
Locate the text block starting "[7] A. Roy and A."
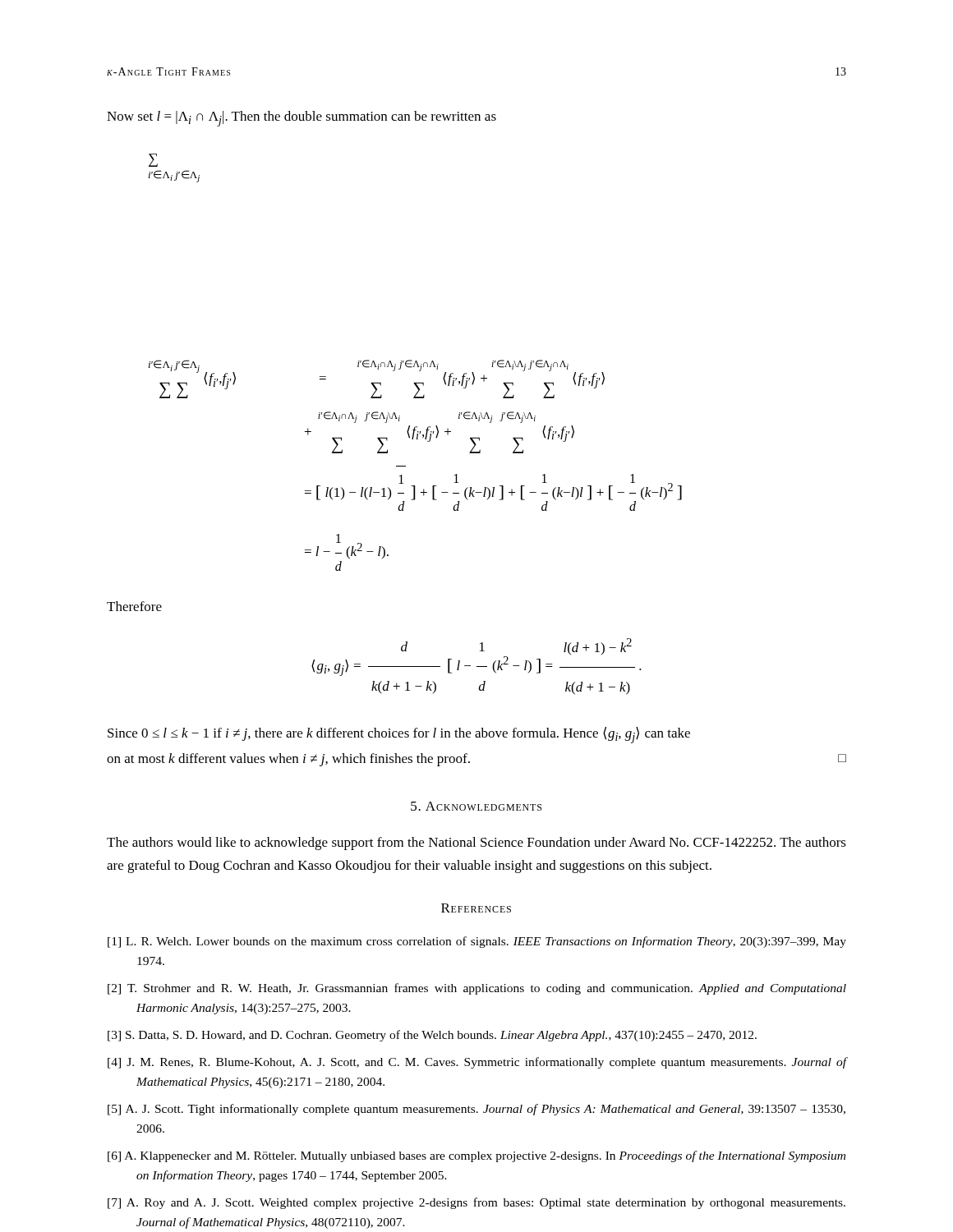(476, 1212)
